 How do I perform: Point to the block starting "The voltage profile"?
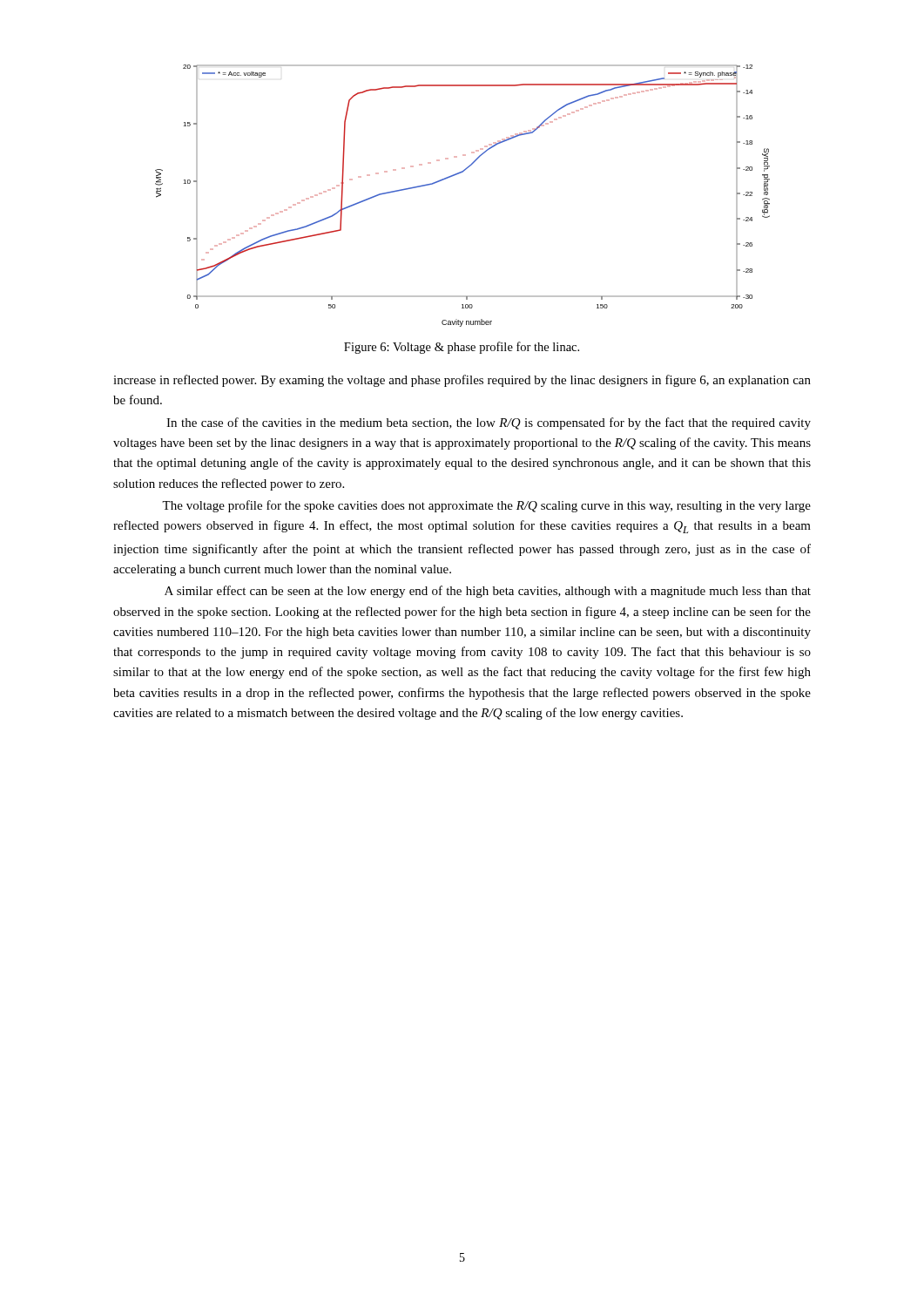(x=462, y=537)
